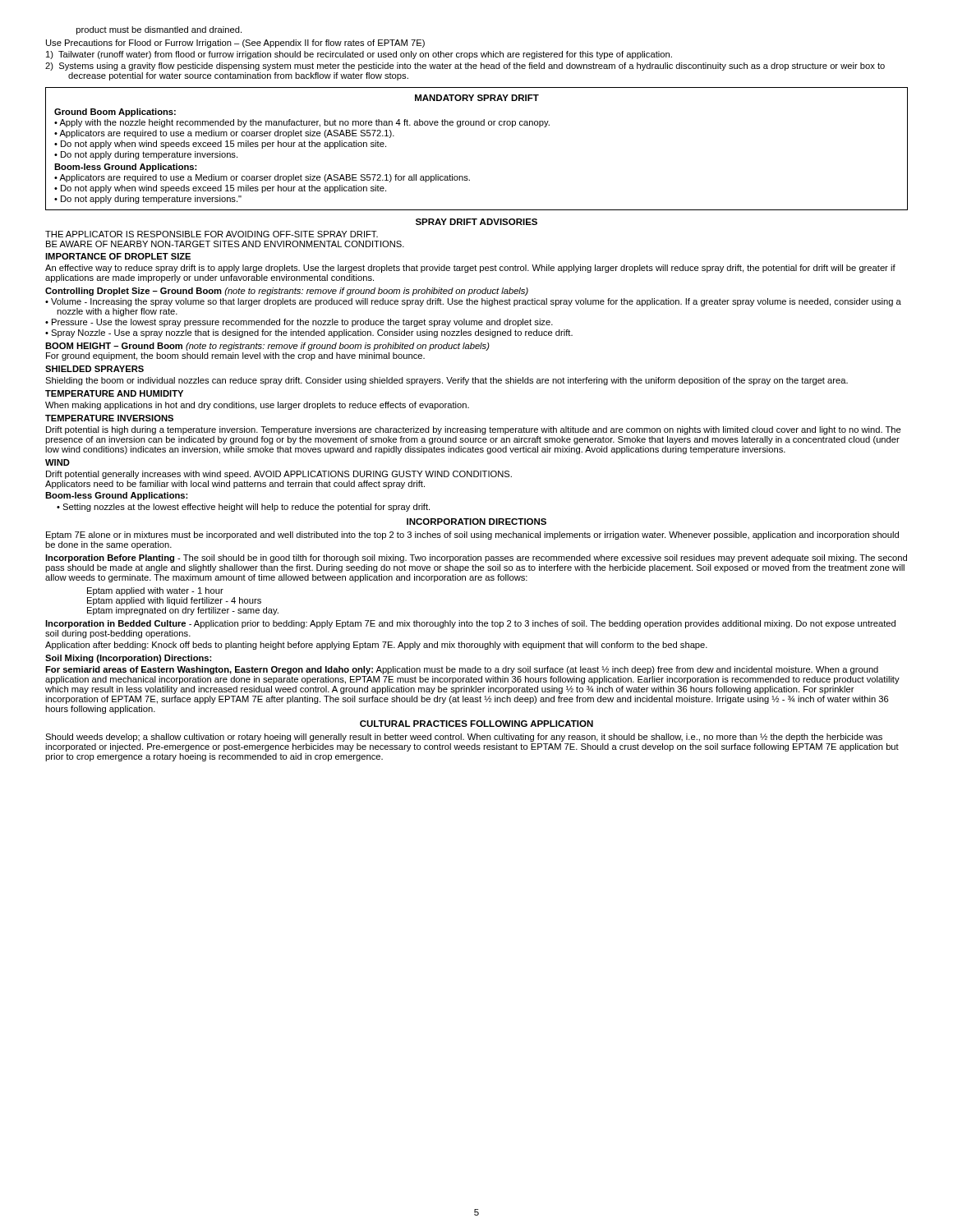Point to the block starting "Eptam impregnated on dry fertilizer - same"
This screenshot has height=1232, width=953.
coord(183,610)
